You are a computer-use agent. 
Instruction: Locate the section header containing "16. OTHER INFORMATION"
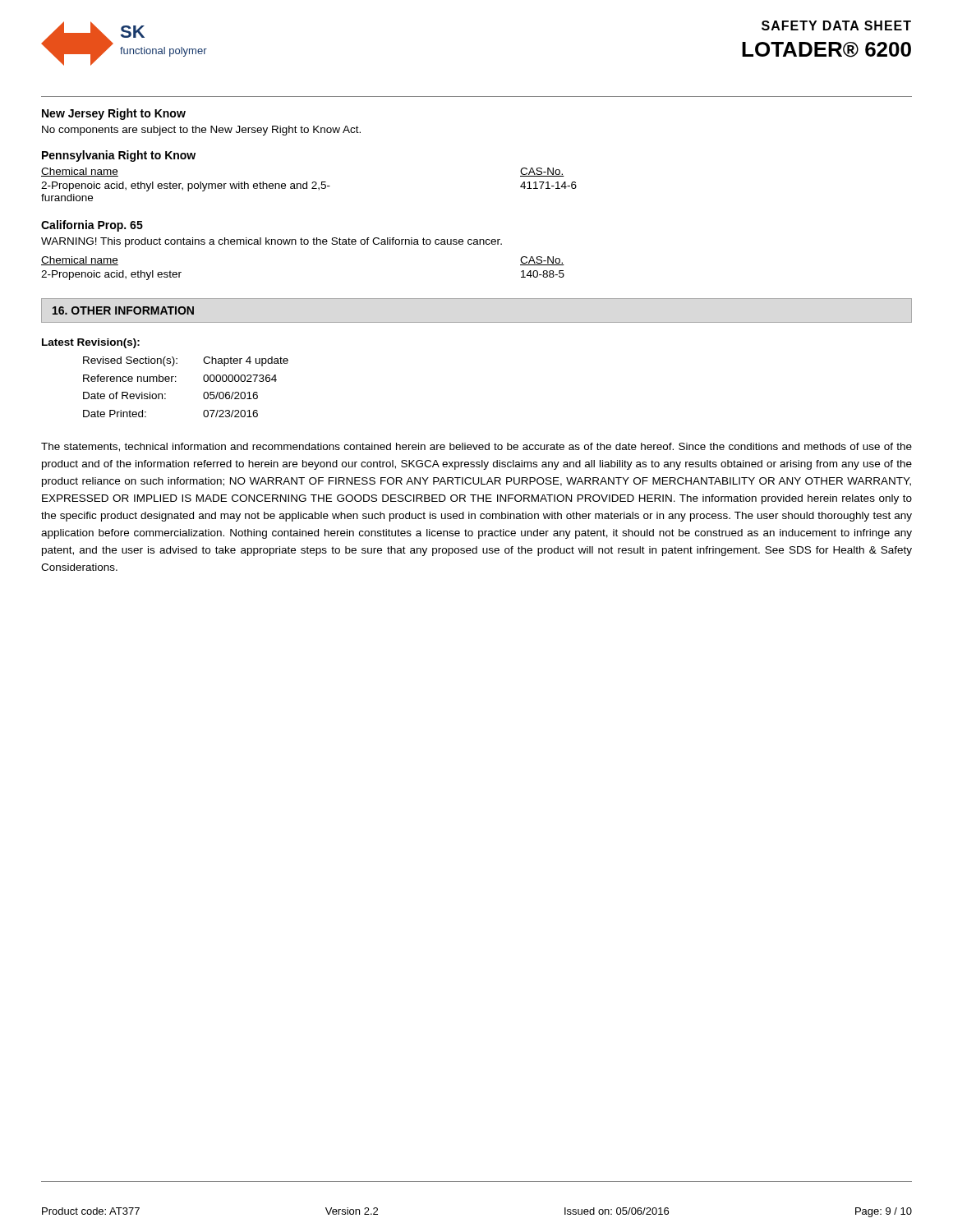[123, 310]
